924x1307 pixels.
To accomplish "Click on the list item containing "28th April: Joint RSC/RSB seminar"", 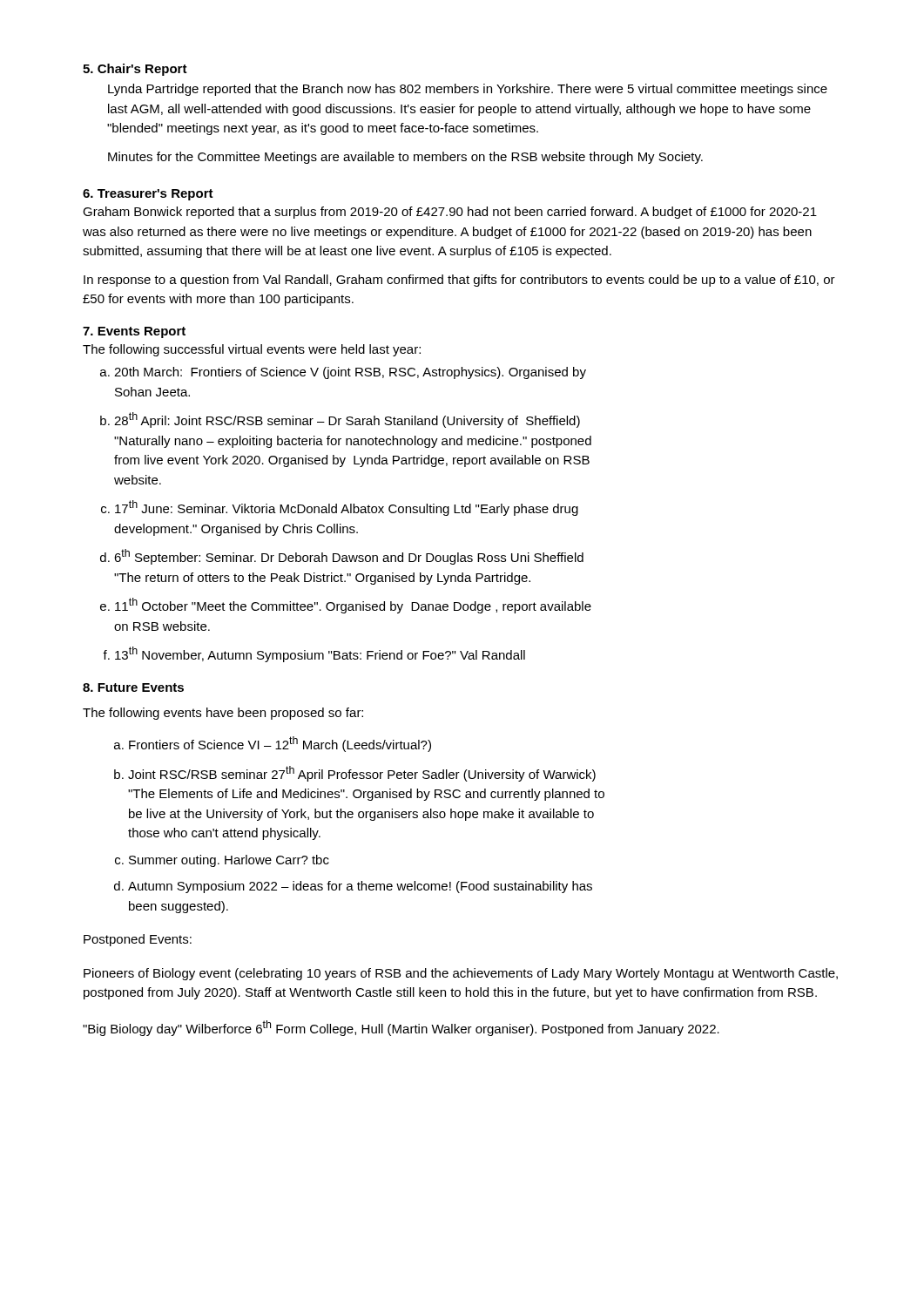I will coord(353,448).
